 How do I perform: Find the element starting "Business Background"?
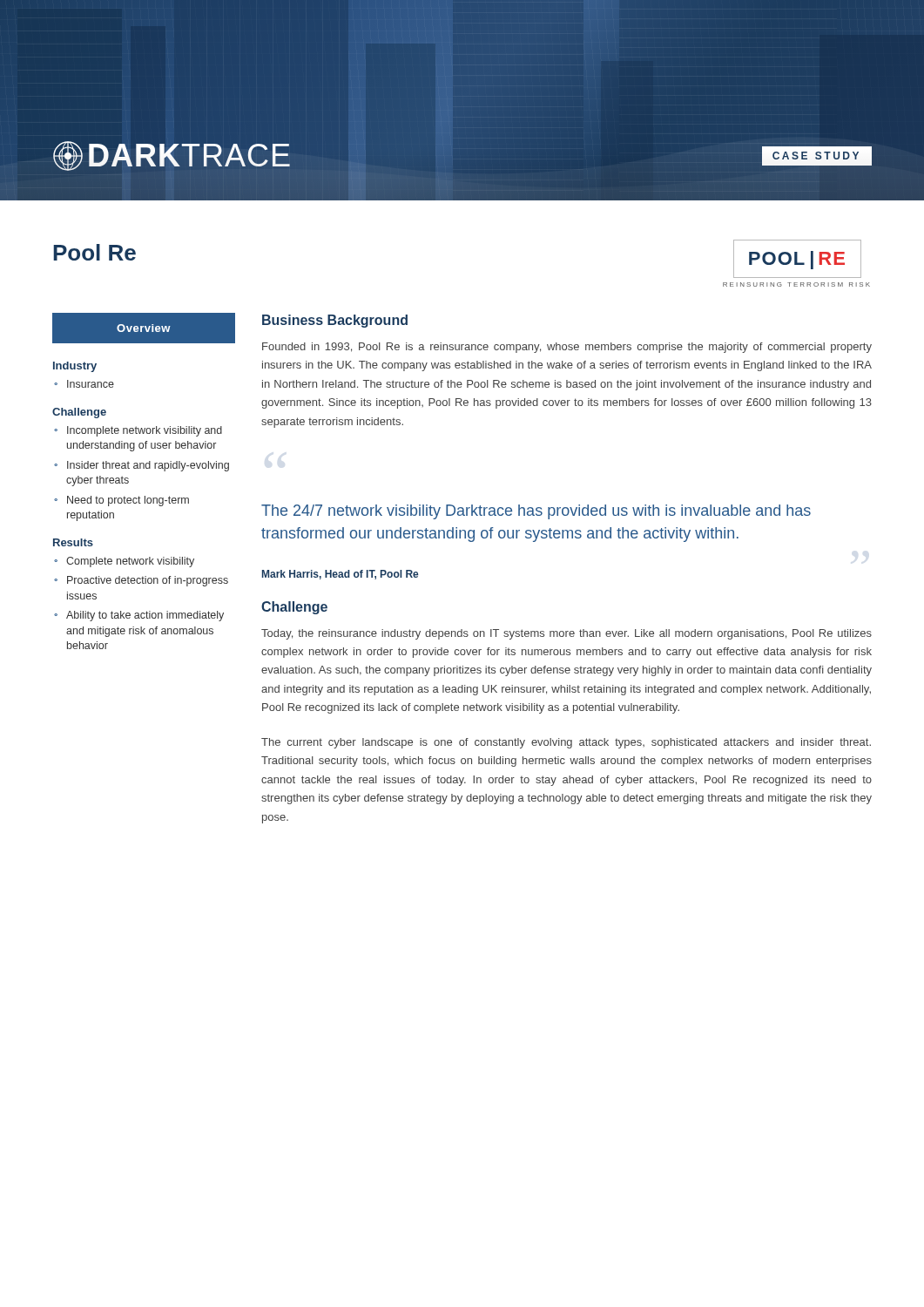[335, 320]
